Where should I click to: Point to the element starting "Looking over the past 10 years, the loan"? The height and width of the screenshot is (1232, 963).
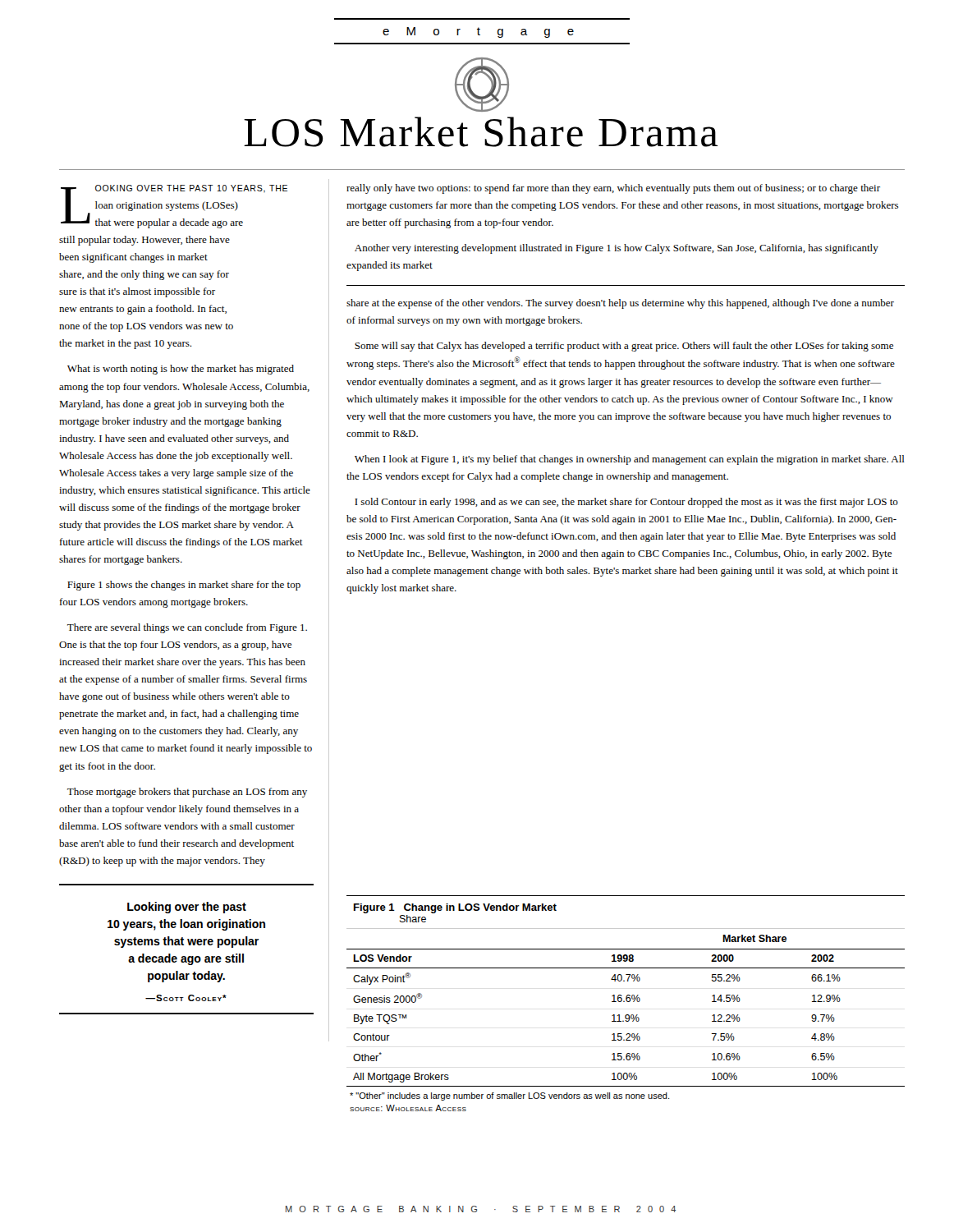[186, 951]
